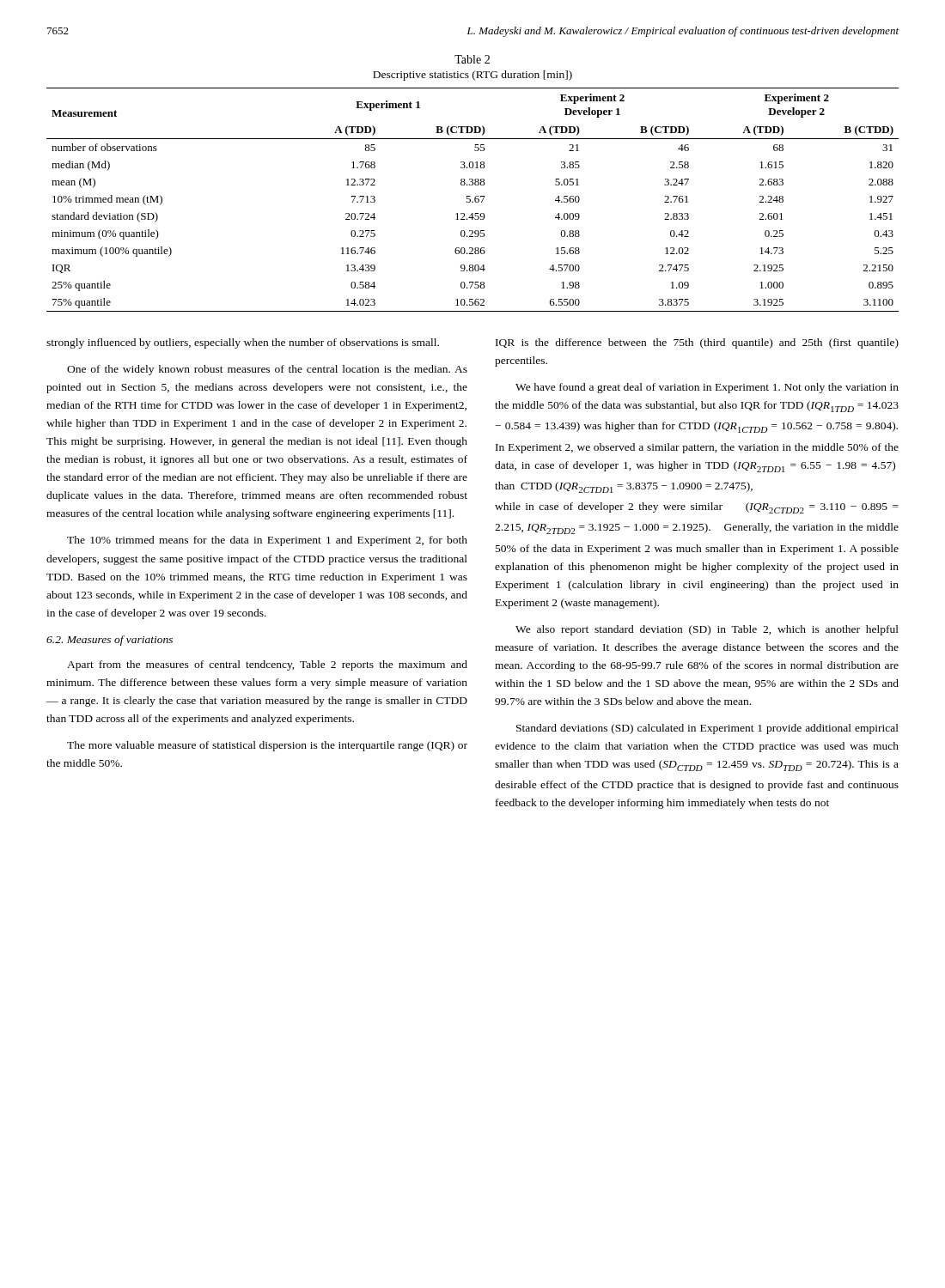The image size is (945, 1288).
Task: Find the text block with the text "We have found a great deal"
Action: point(697,495)
